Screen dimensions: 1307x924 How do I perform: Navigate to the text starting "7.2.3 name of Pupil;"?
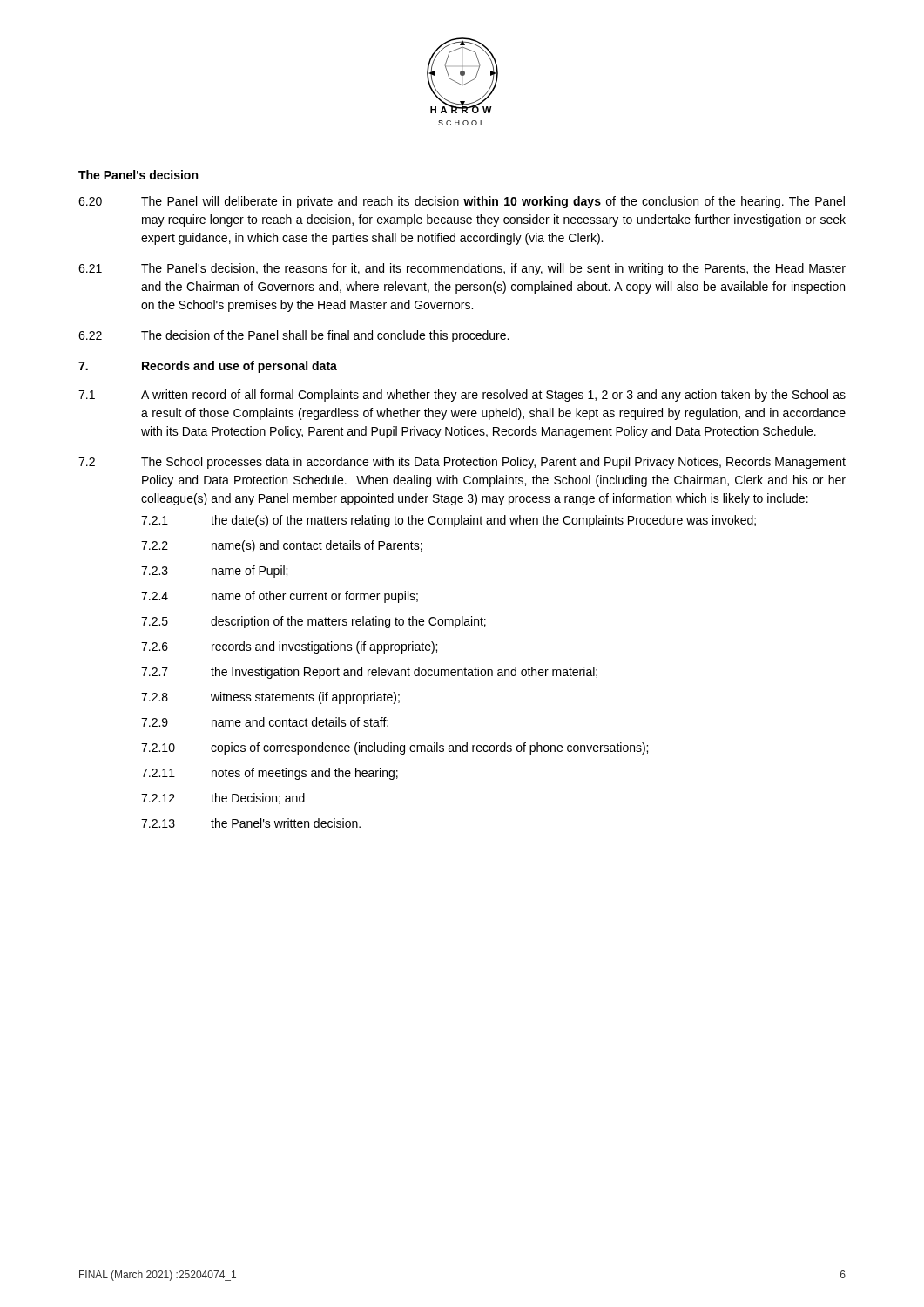coord(214,572)
